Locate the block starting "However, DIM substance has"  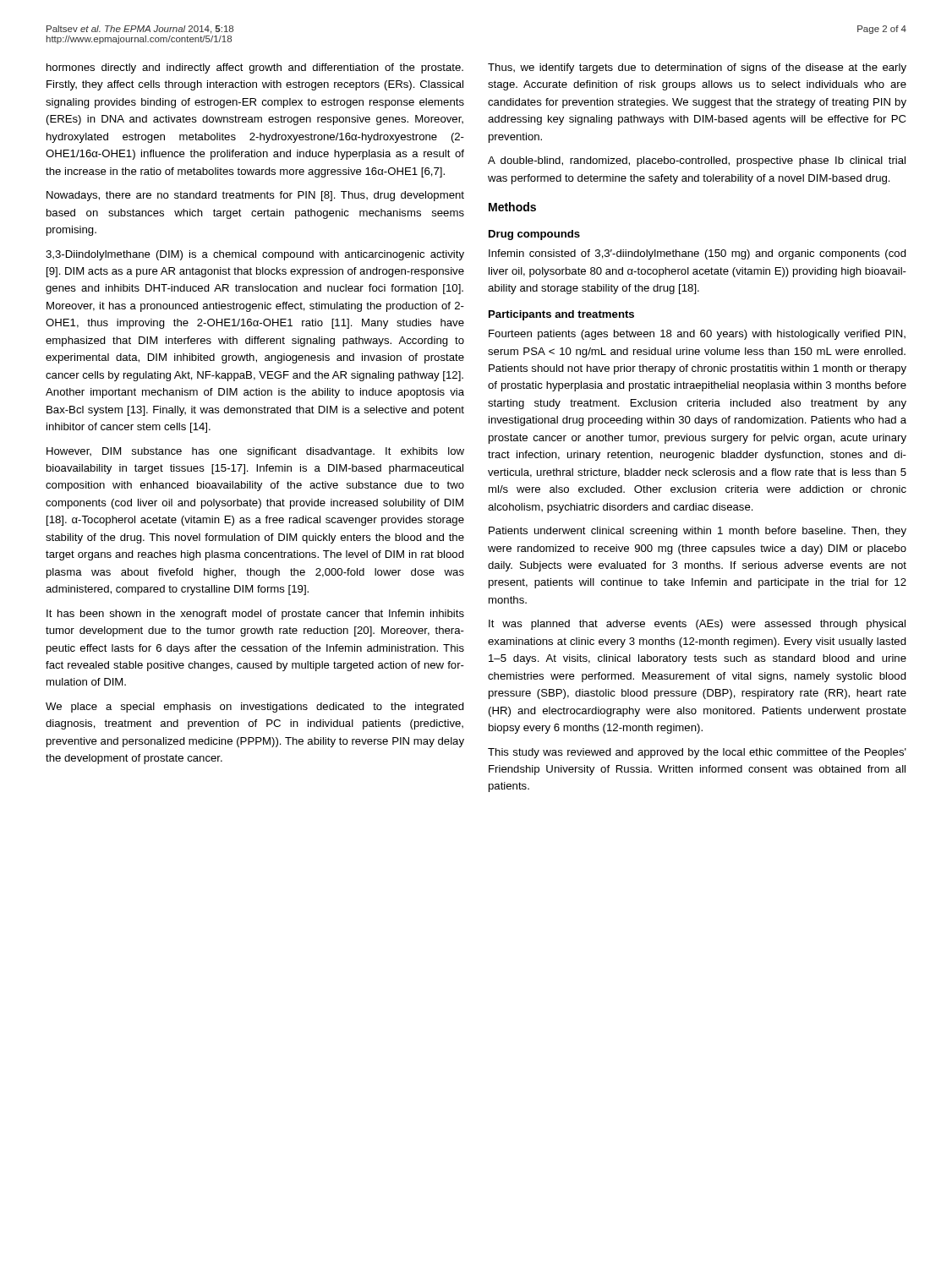(255, 520)
